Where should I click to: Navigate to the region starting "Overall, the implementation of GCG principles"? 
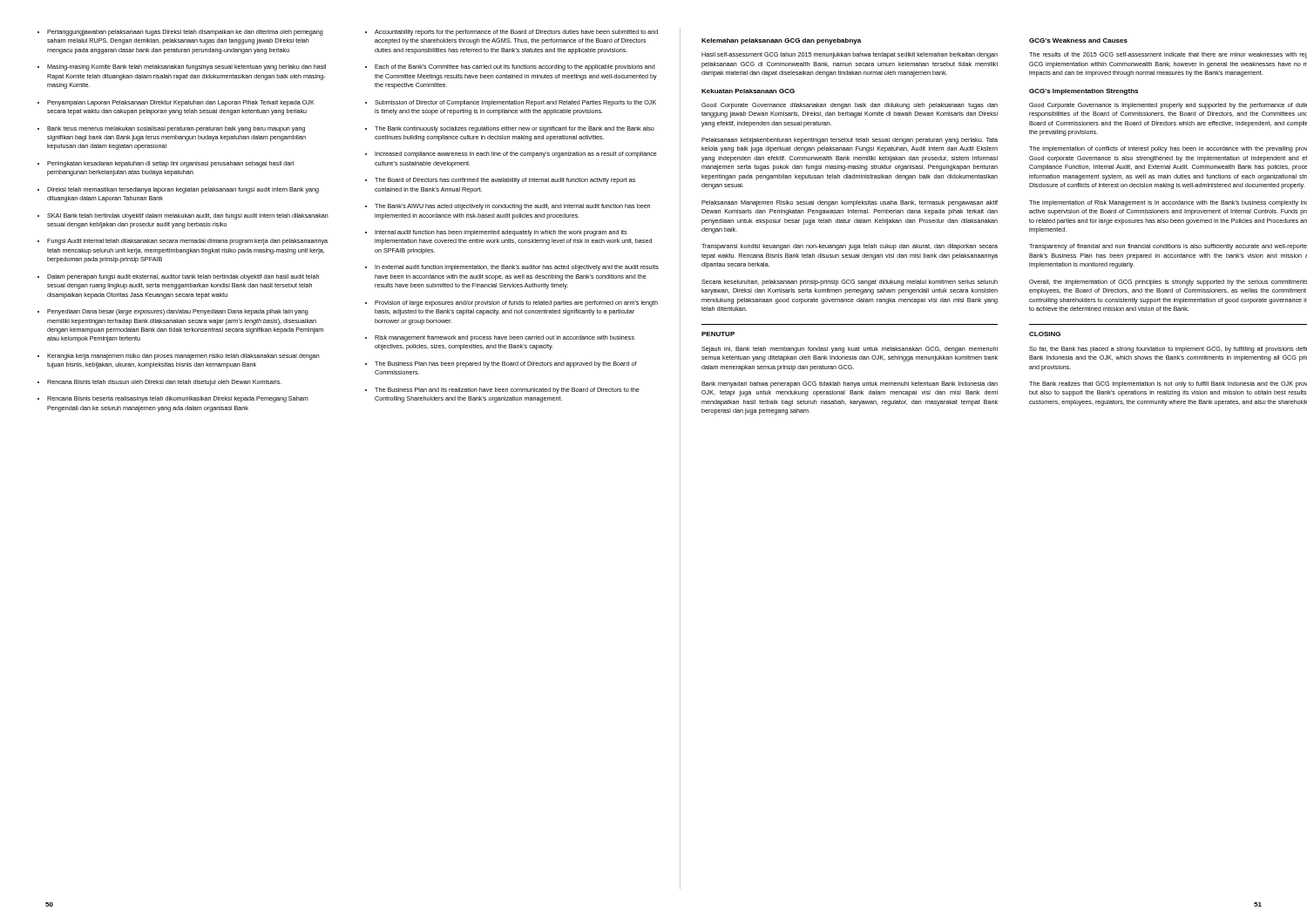click(1168, 296)
